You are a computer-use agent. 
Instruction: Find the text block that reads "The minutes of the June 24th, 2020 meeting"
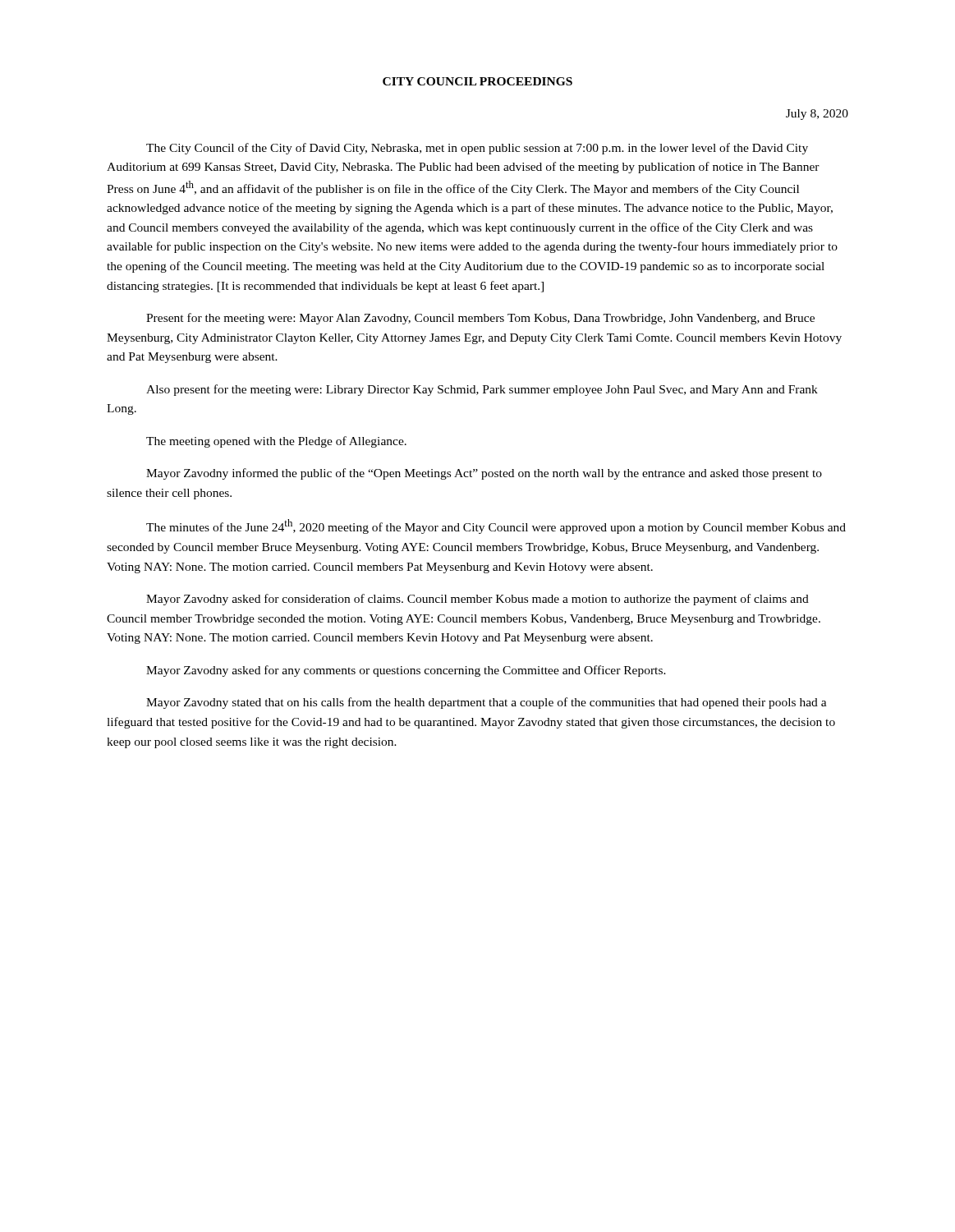(476, 545)
